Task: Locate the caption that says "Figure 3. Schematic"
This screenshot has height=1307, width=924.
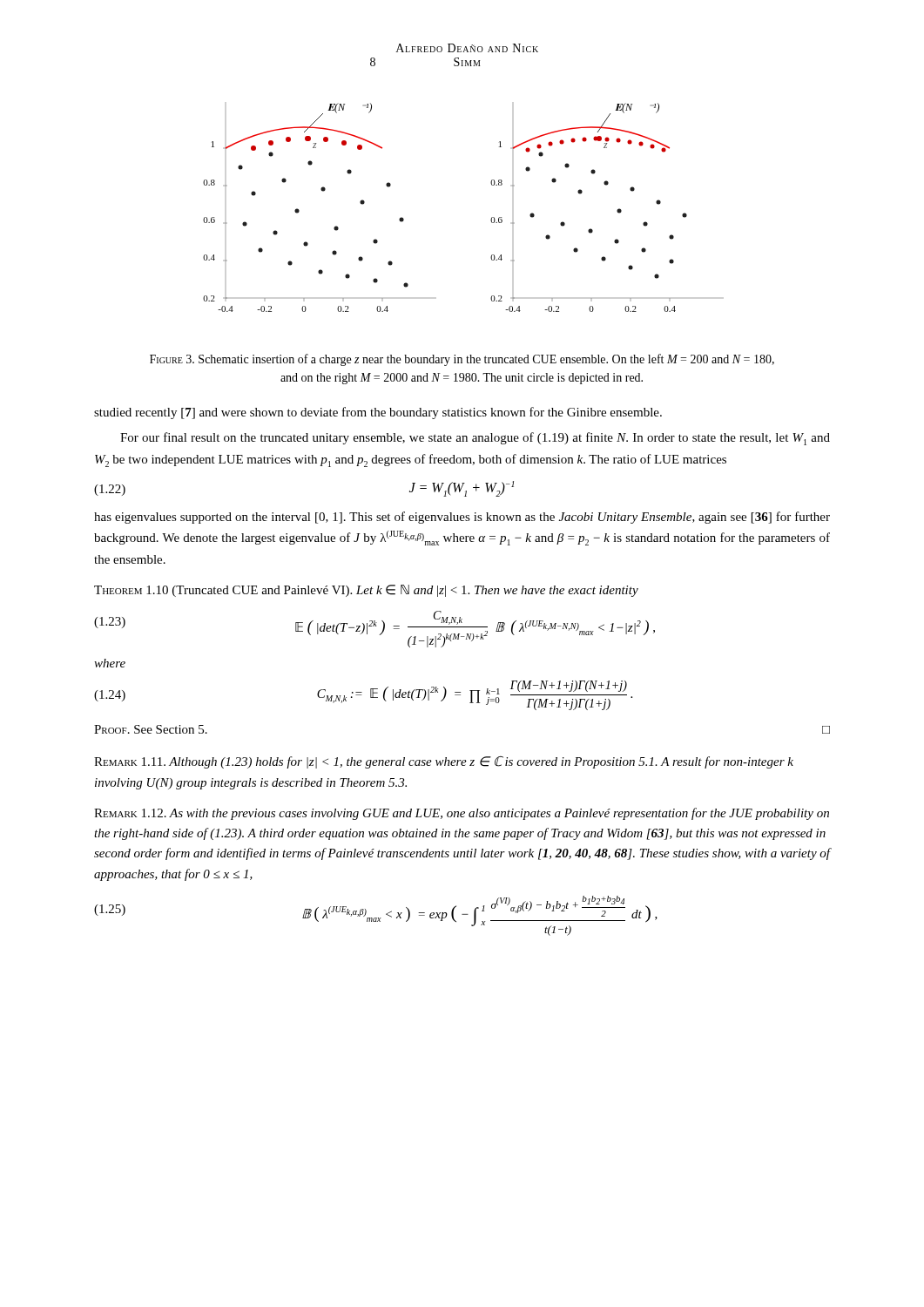Action: [x=462, y=369]
